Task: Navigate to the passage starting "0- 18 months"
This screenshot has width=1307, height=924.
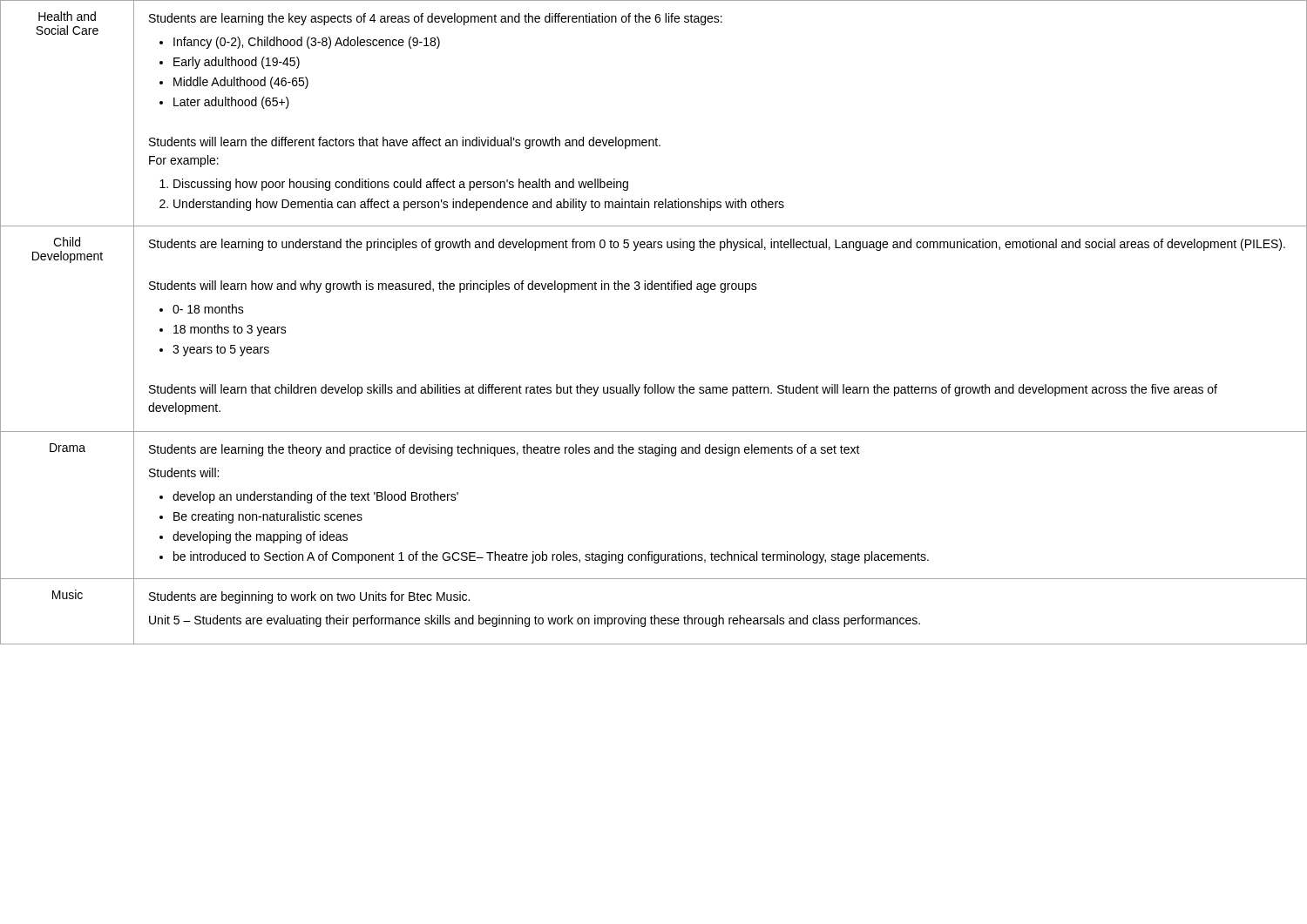Action: (208, 309)
